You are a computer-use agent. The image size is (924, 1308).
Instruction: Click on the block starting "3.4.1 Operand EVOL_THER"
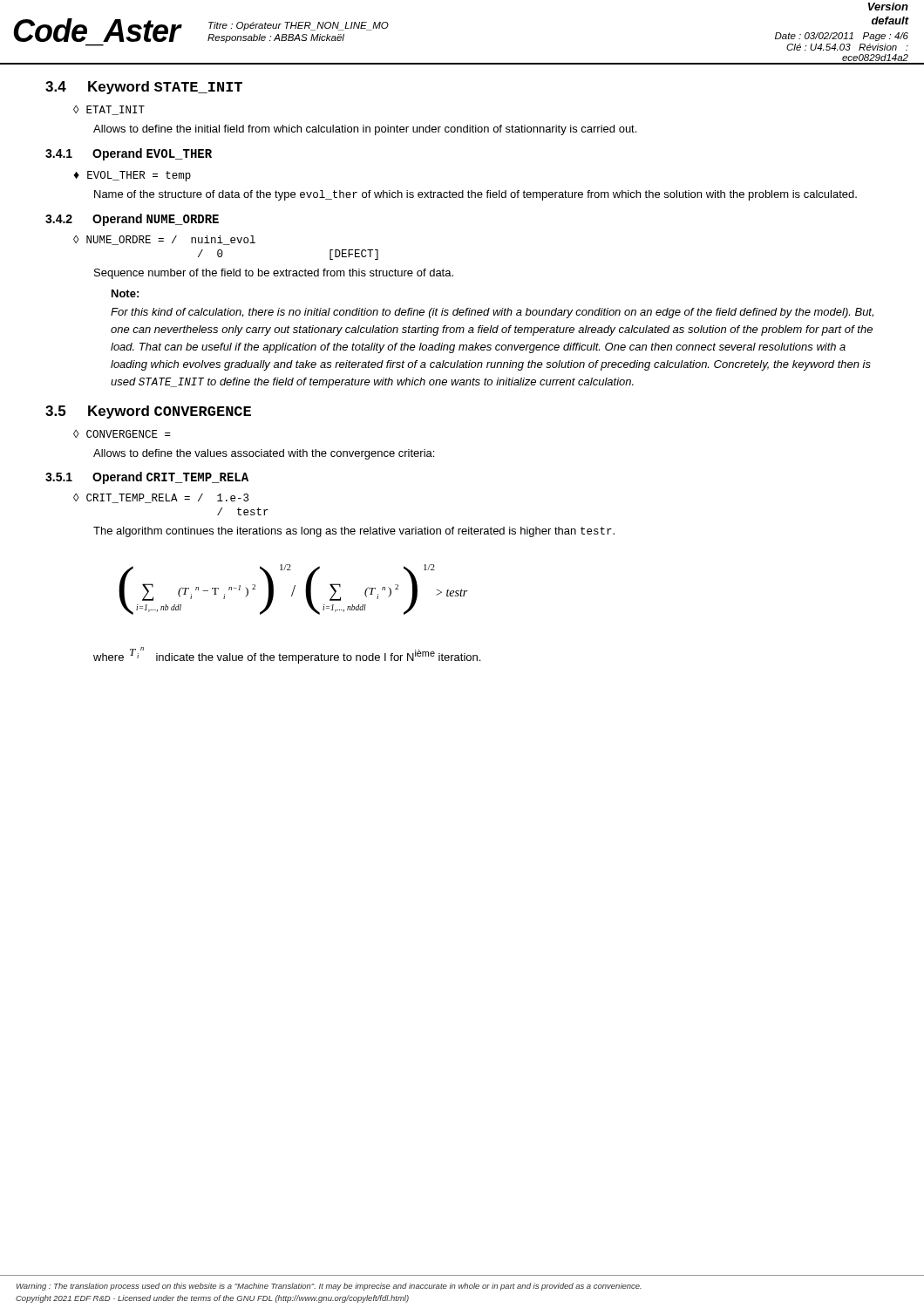click(129, 153)
